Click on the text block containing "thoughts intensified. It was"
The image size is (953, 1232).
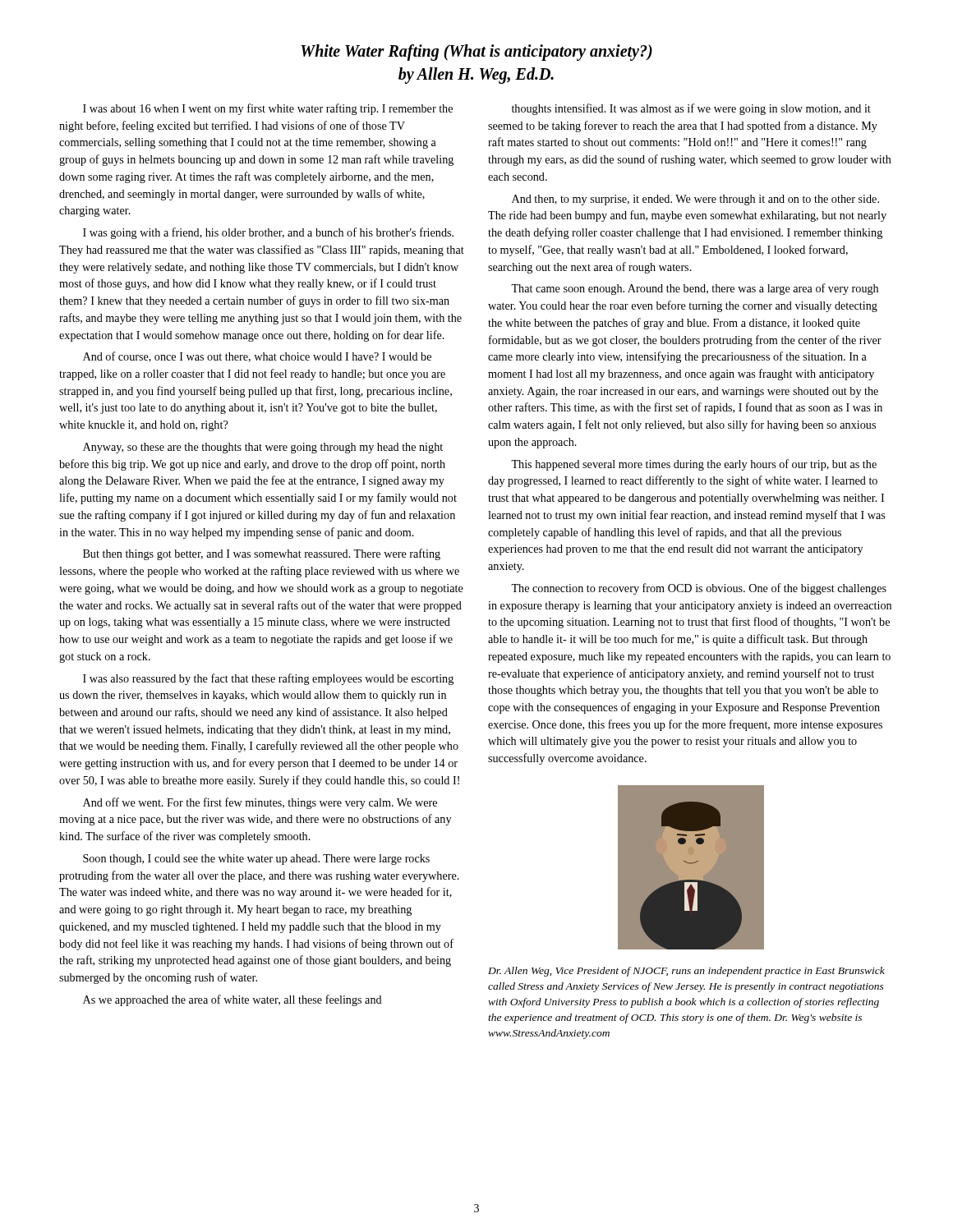click(691, 434)
